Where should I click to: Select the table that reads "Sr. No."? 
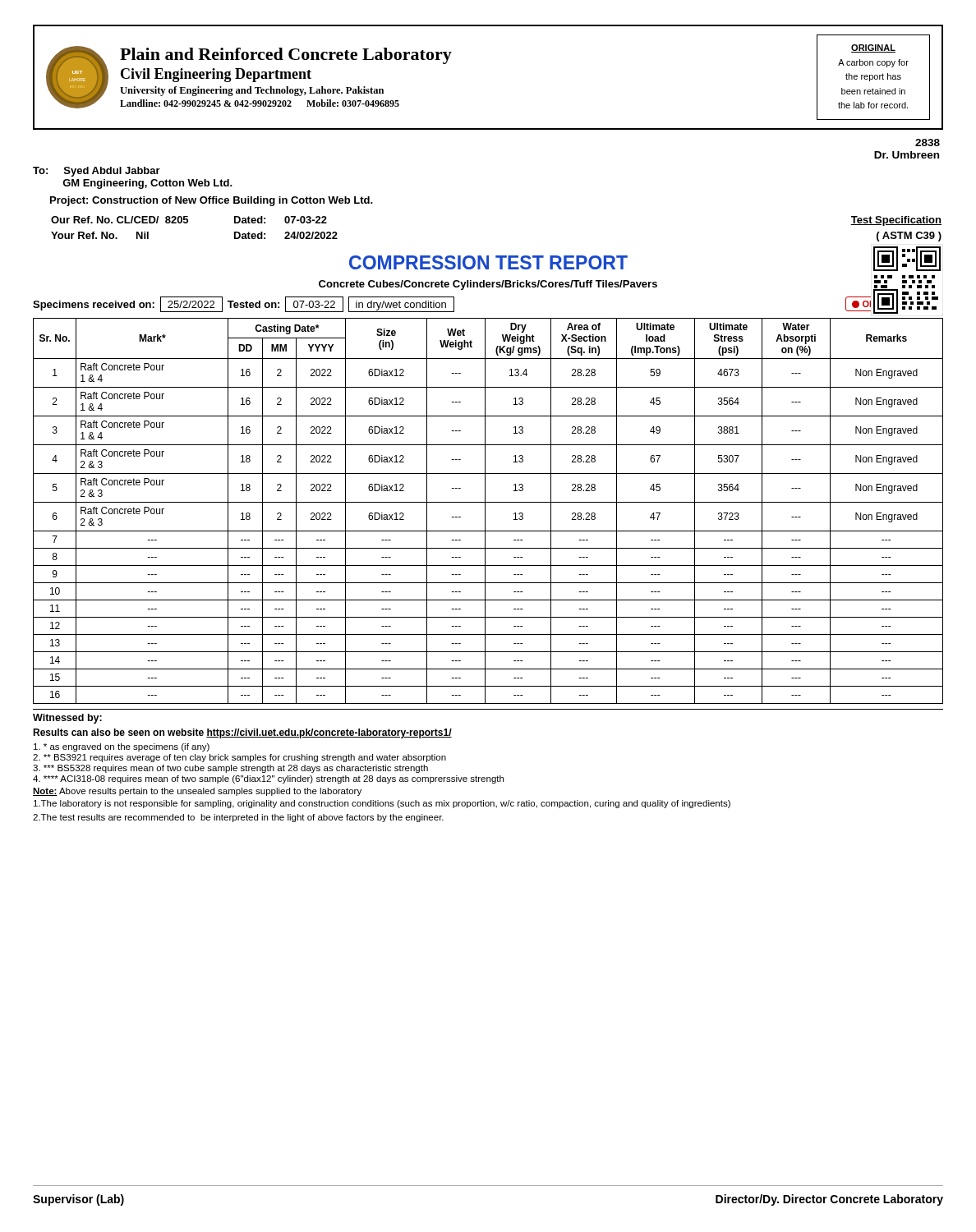(x=488, y=511)
